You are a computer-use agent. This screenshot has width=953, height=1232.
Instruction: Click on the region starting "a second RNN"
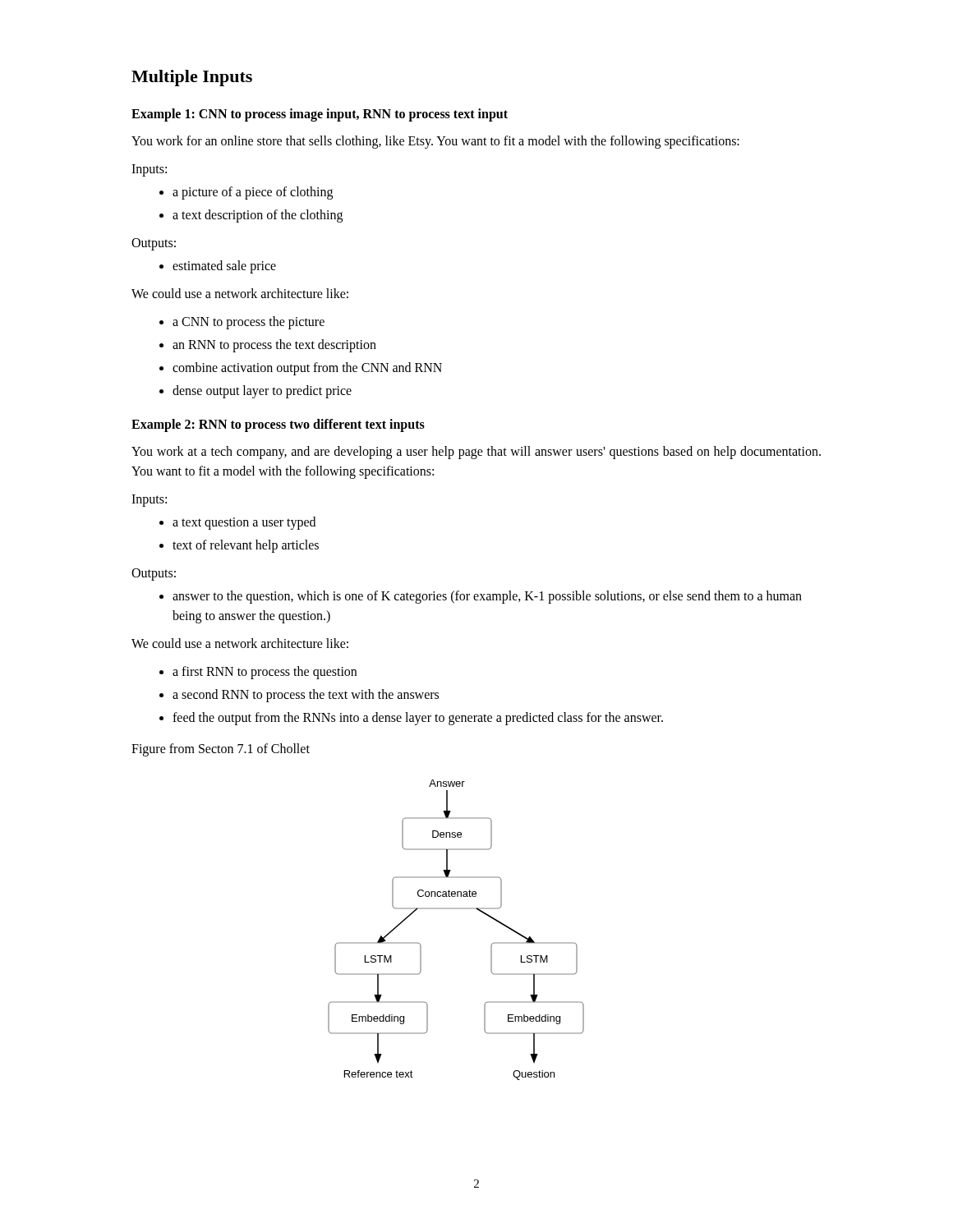299,696
